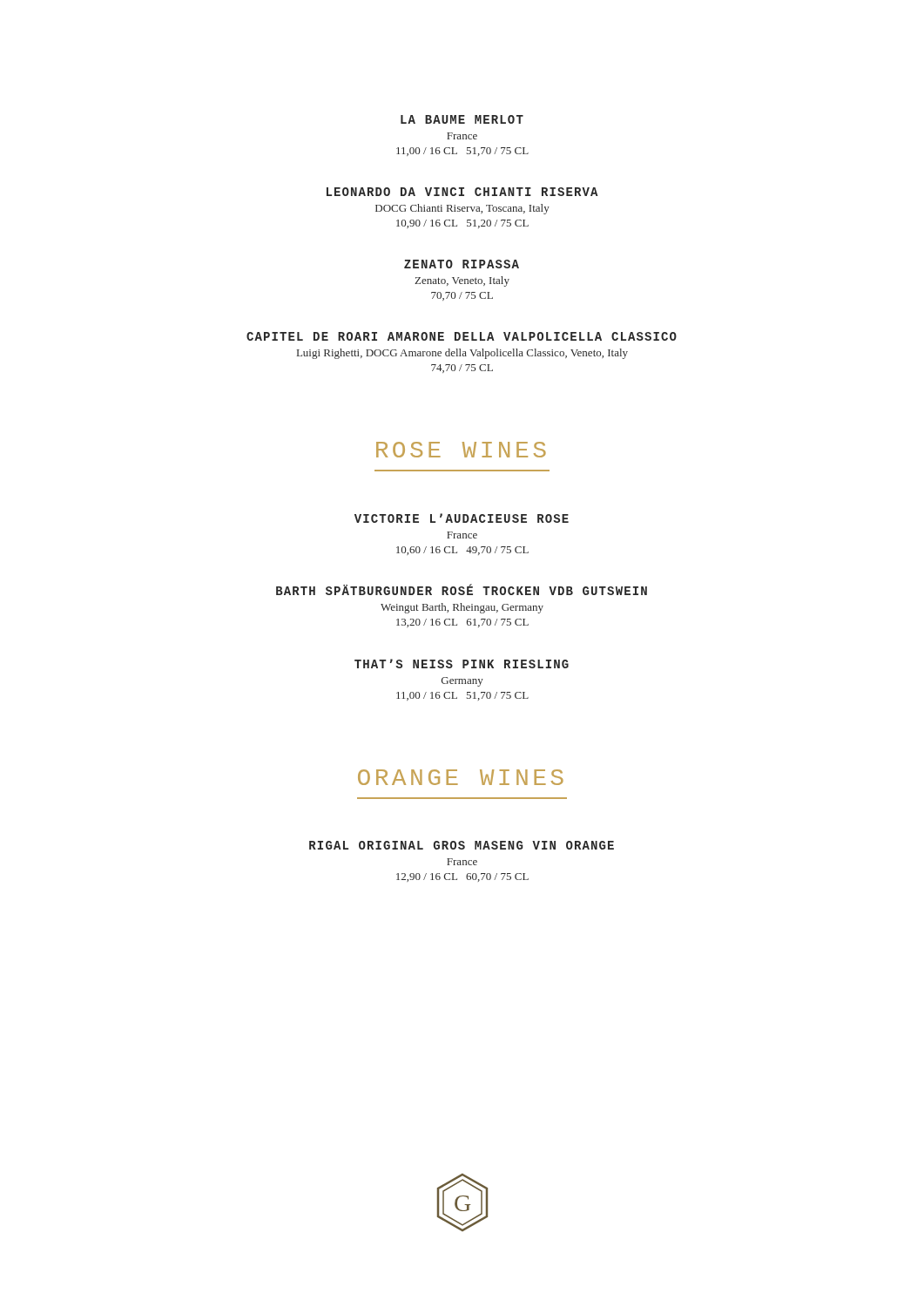Find the block starting "ZENATO RIPASSA Zenato, Veneto, Italy 70,70"
Viewport: 924px width, 1307px height.
coord(462,280)
